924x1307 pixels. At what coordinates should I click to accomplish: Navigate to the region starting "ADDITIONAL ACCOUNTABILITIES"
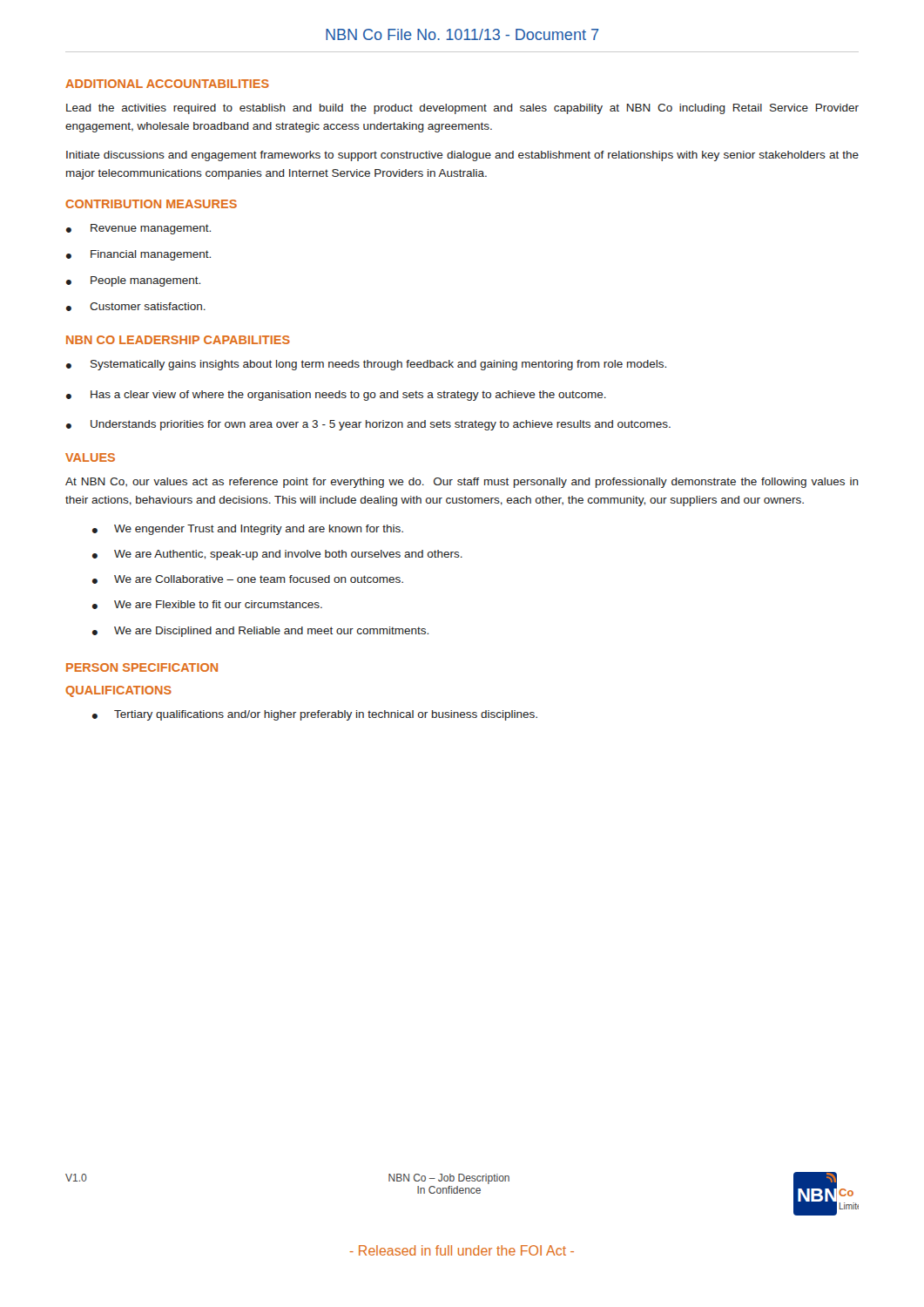coord(167,84)
